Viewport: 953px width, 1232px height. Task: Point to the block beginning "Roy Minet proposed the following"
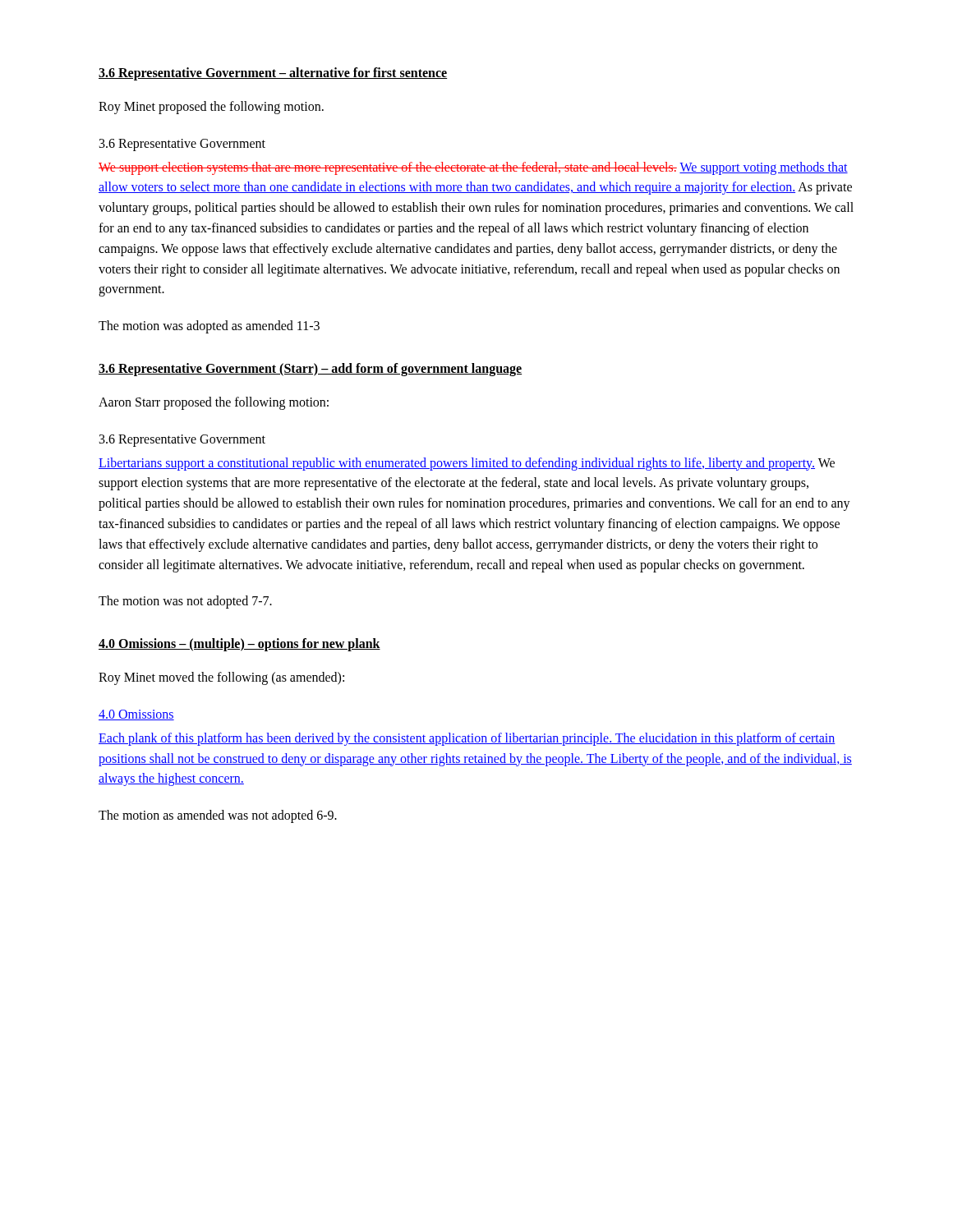(211, 106)
